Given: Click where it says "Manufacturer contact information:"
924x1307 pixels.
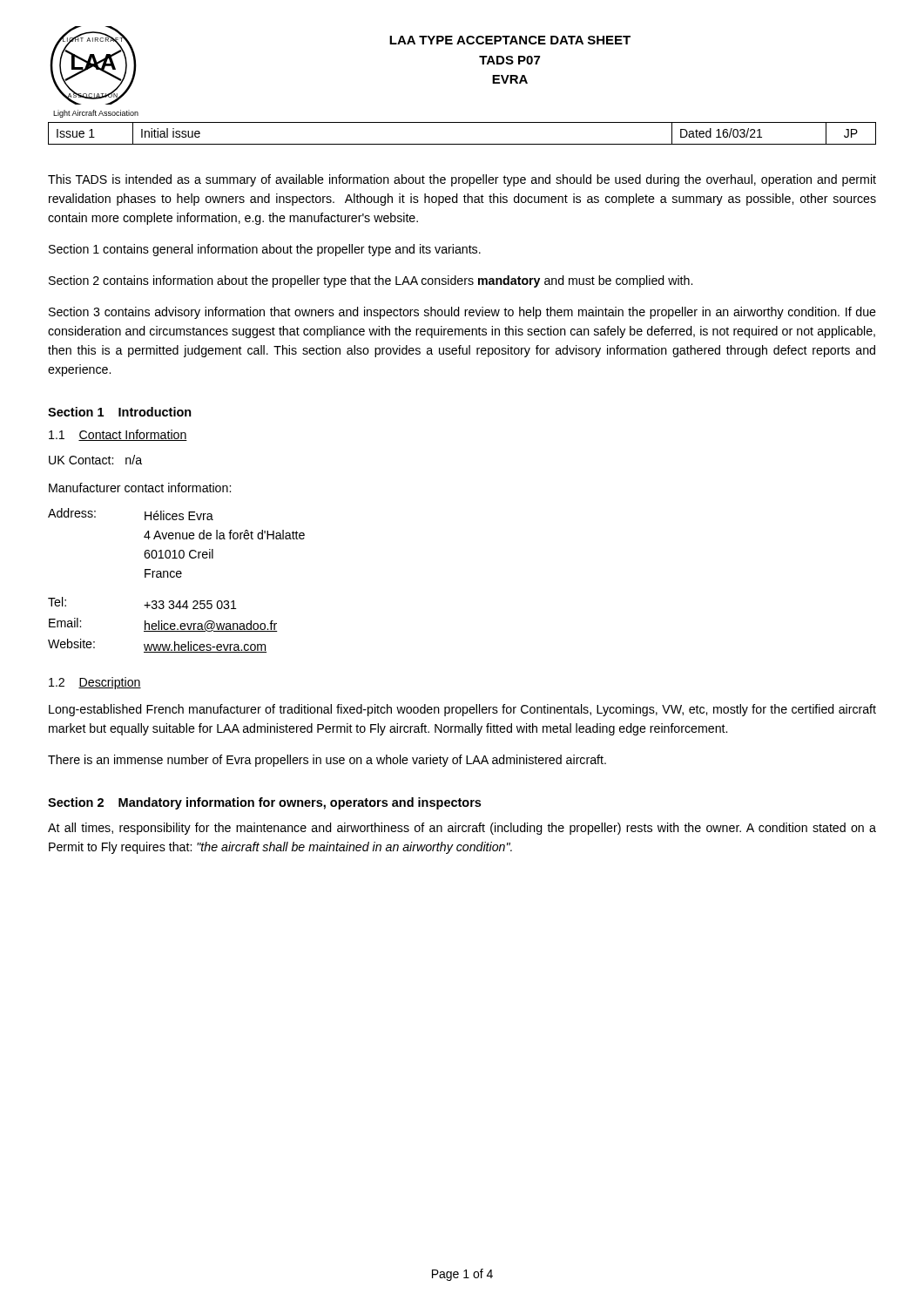Looking at the screenshot, I should 140,488.
